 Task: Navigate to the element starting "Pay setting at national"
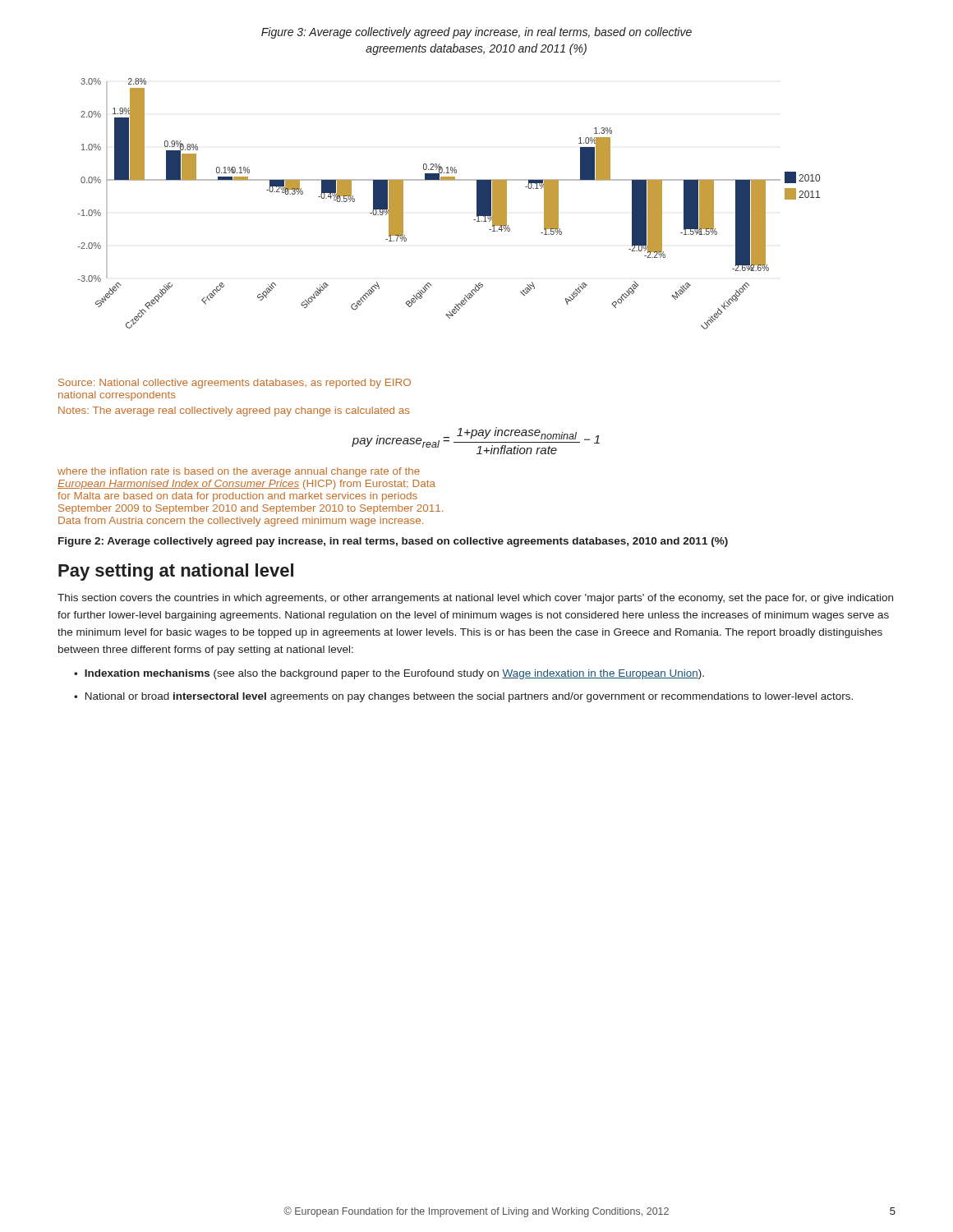[x=176, y=571]
